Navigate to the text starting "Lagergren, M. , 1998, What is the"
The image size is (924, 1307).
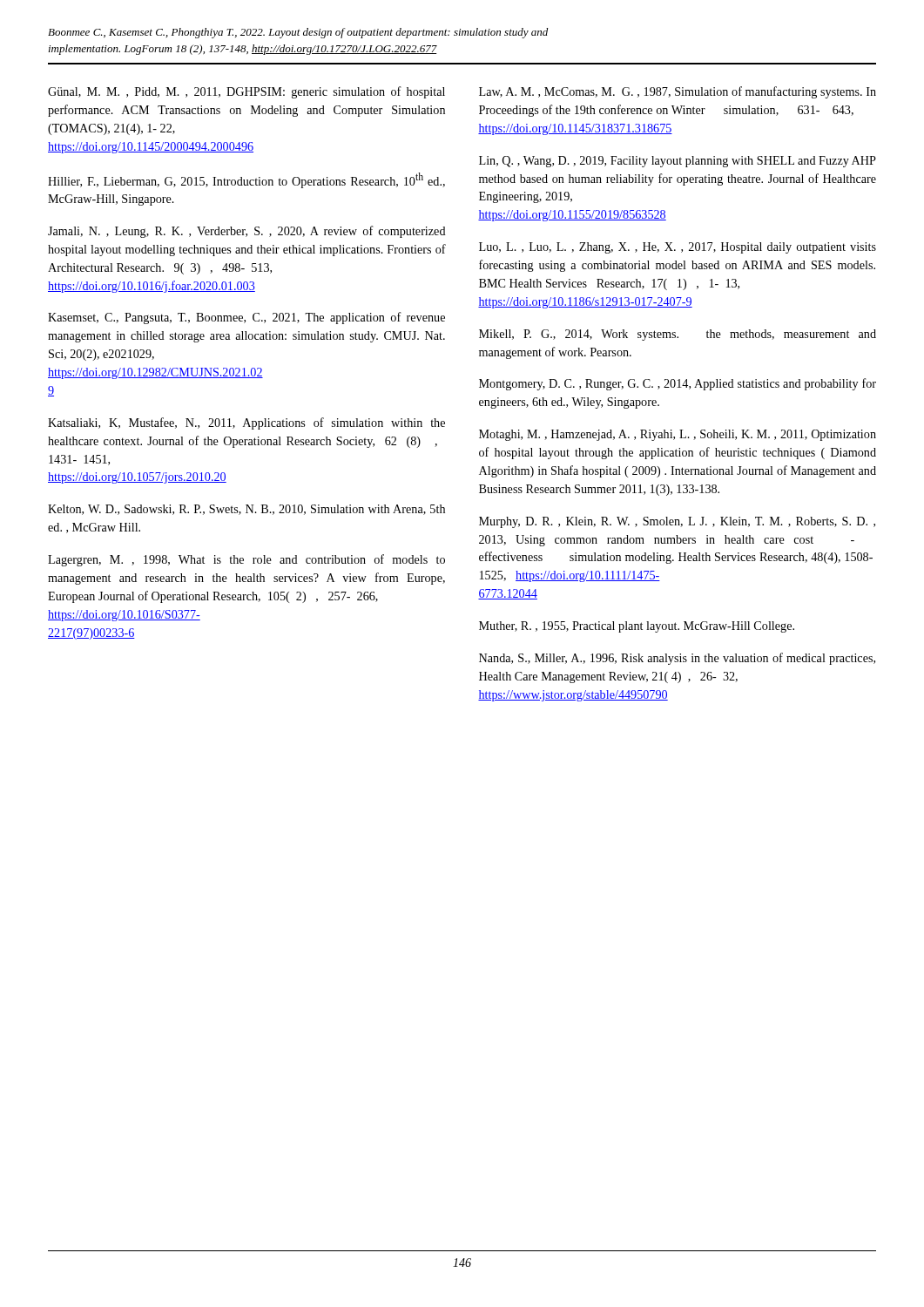coord(247,596)
